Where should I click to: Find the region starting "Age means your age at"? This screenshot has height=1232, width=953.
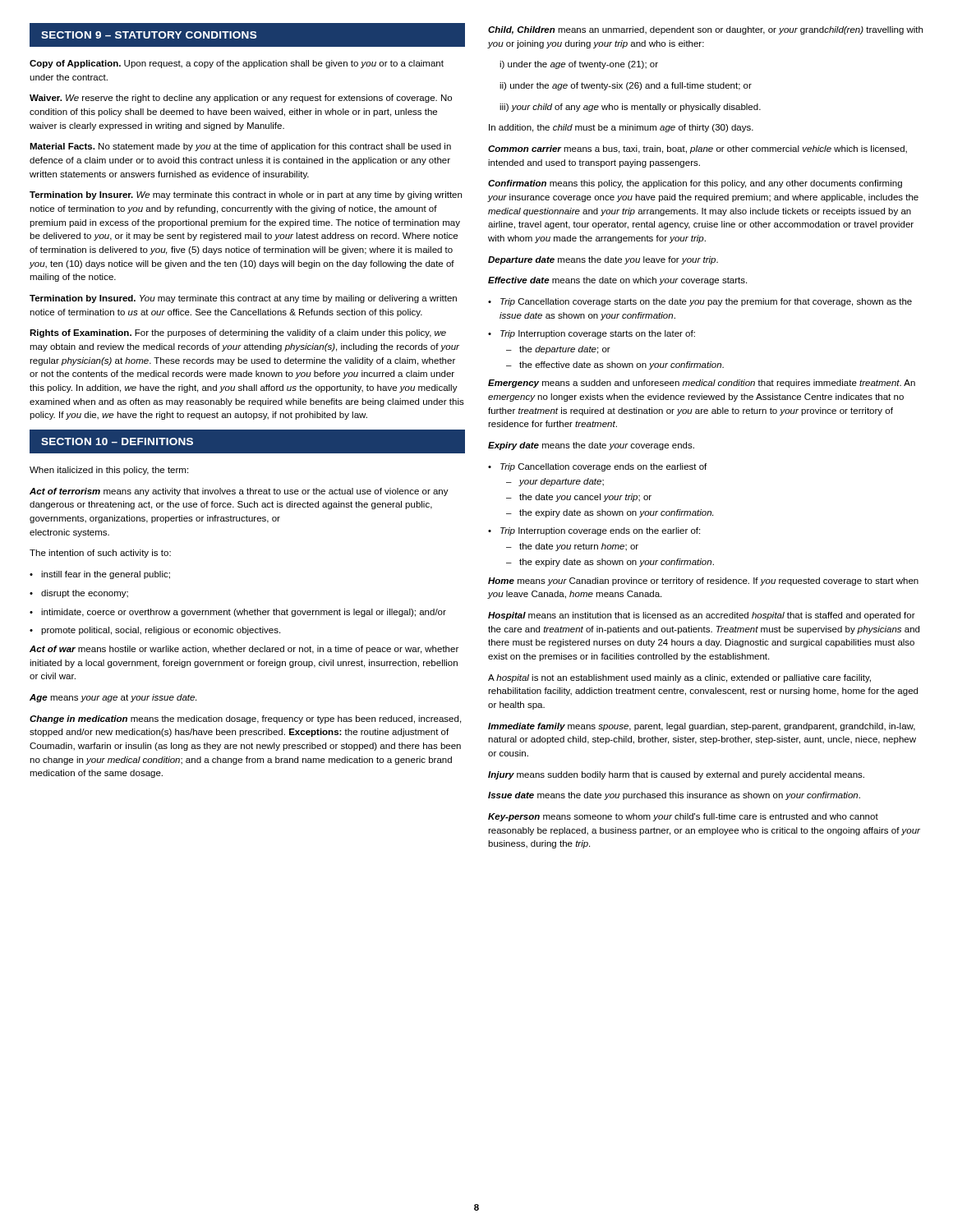pyautogui.click(x=113, y=698)
